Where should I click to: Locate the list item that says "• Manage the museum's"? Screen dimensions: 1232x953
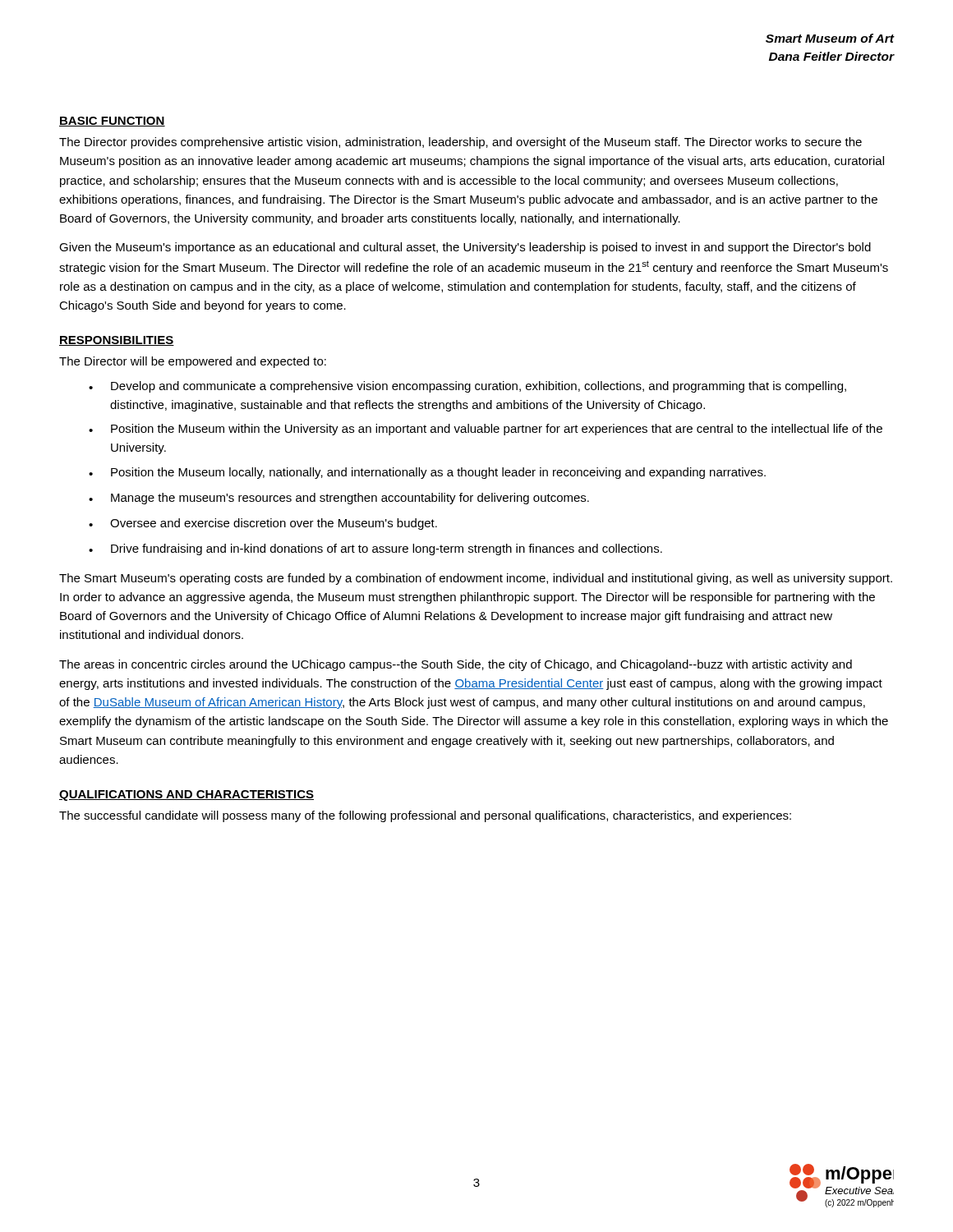[x=339, y=498]
